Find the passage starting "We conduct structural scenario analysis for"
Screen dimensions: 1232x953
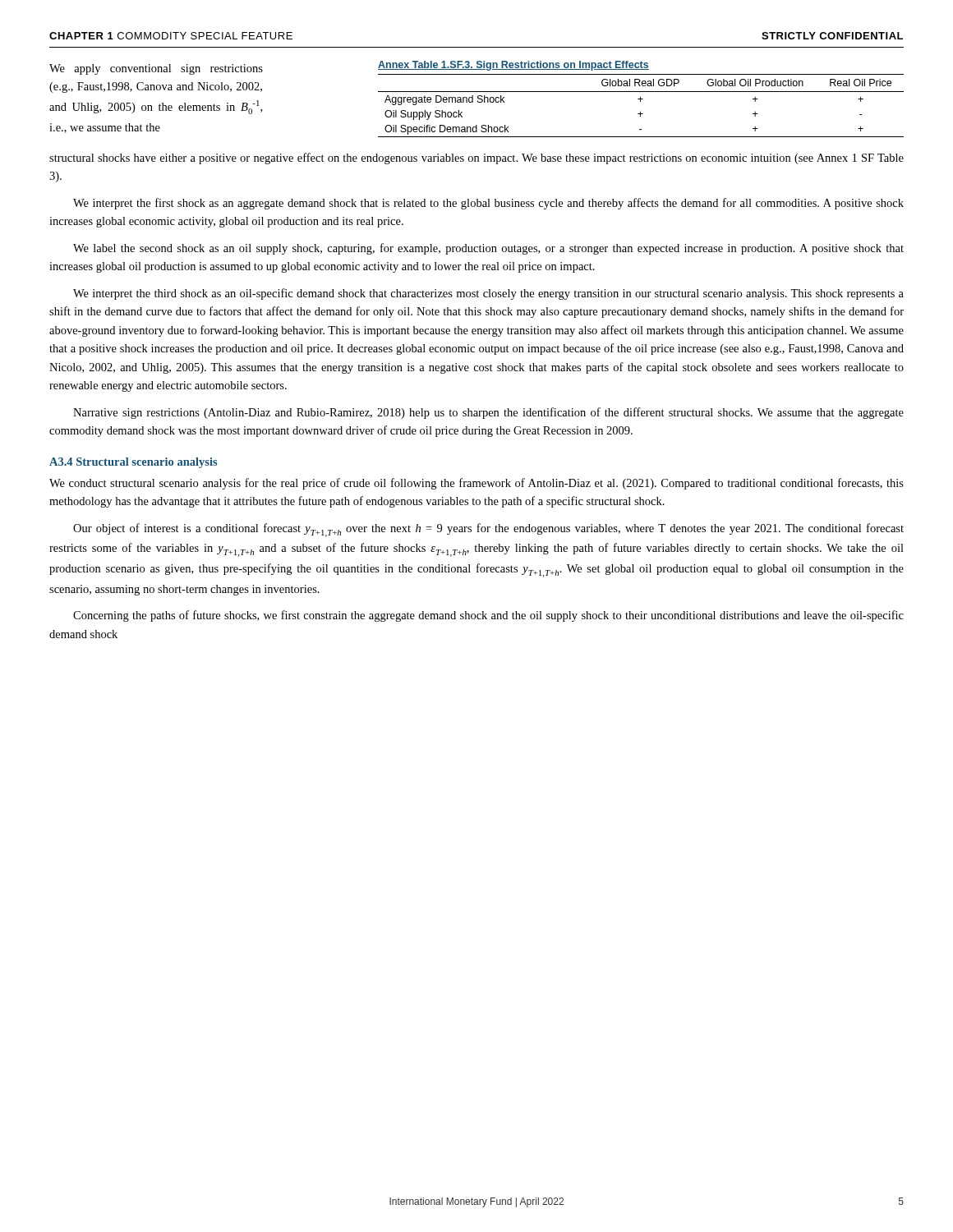tap(476, 492)
